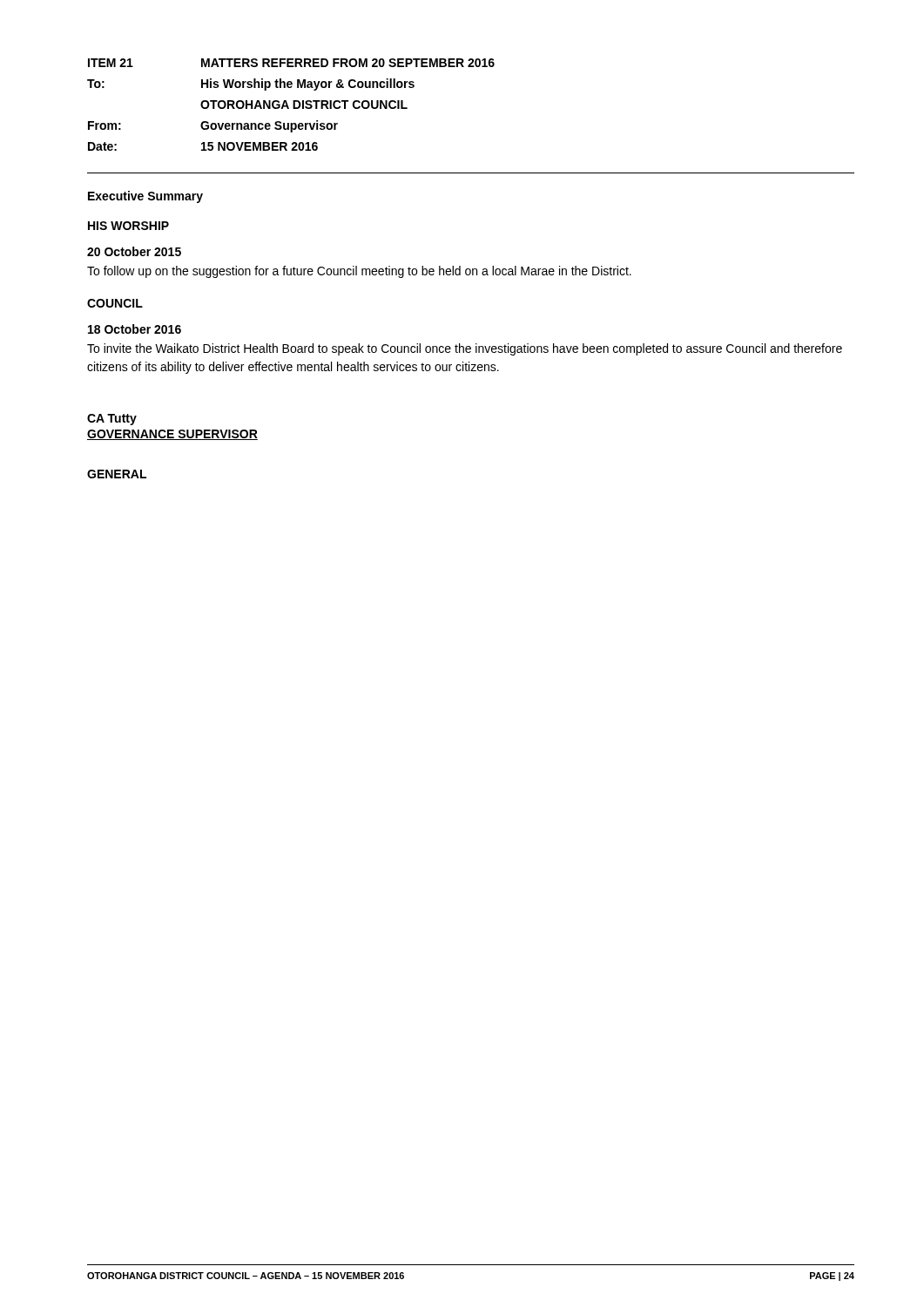Where does it say "CA Tutty GOVERNANCE SUPERVISOR"?
The width and height of the screenshot is (924, 1307).
click(112, 420)
